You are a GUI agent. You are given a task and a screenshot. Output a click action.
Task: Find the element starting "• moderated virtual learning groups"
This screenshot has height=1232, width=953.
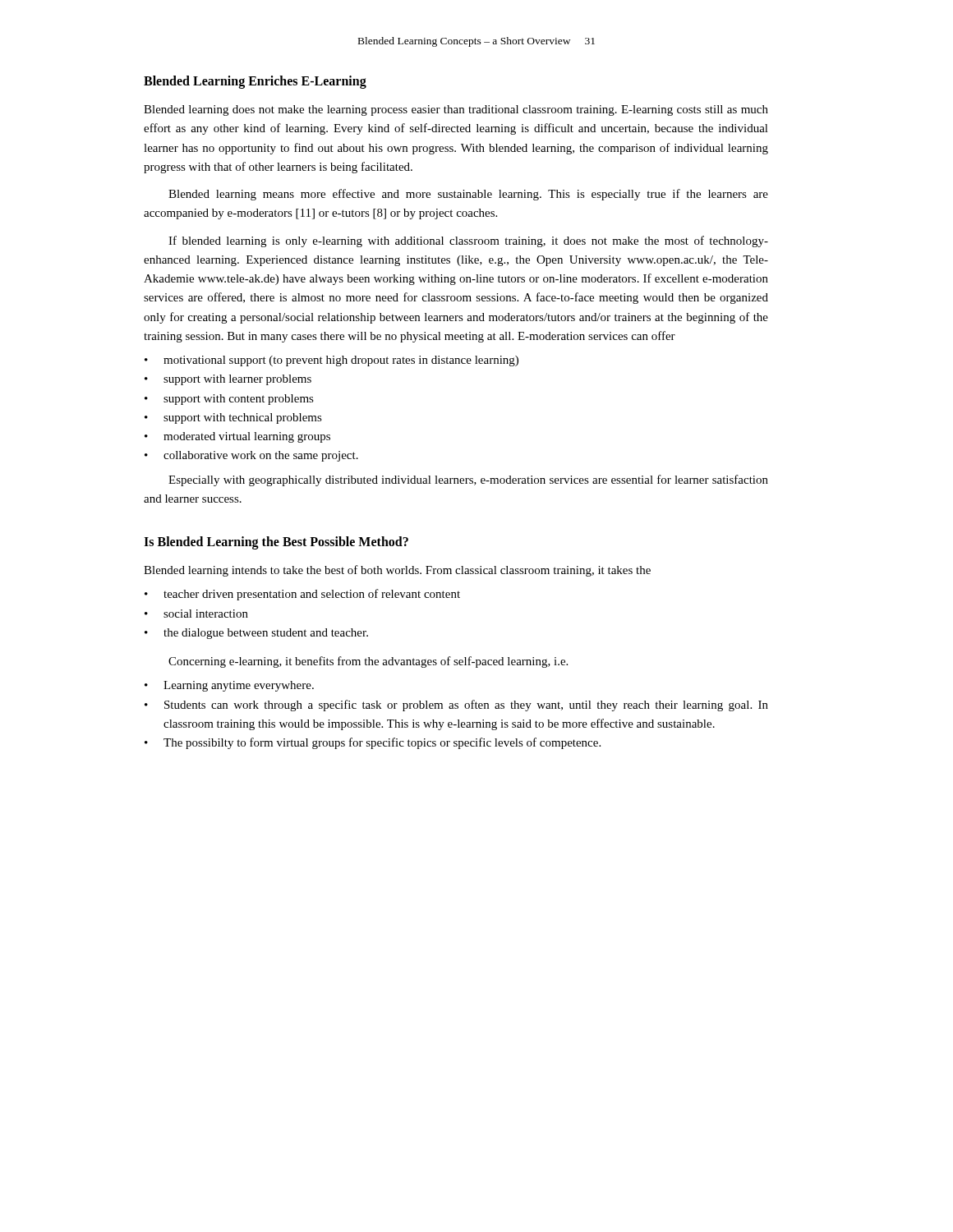click(237, 437)
